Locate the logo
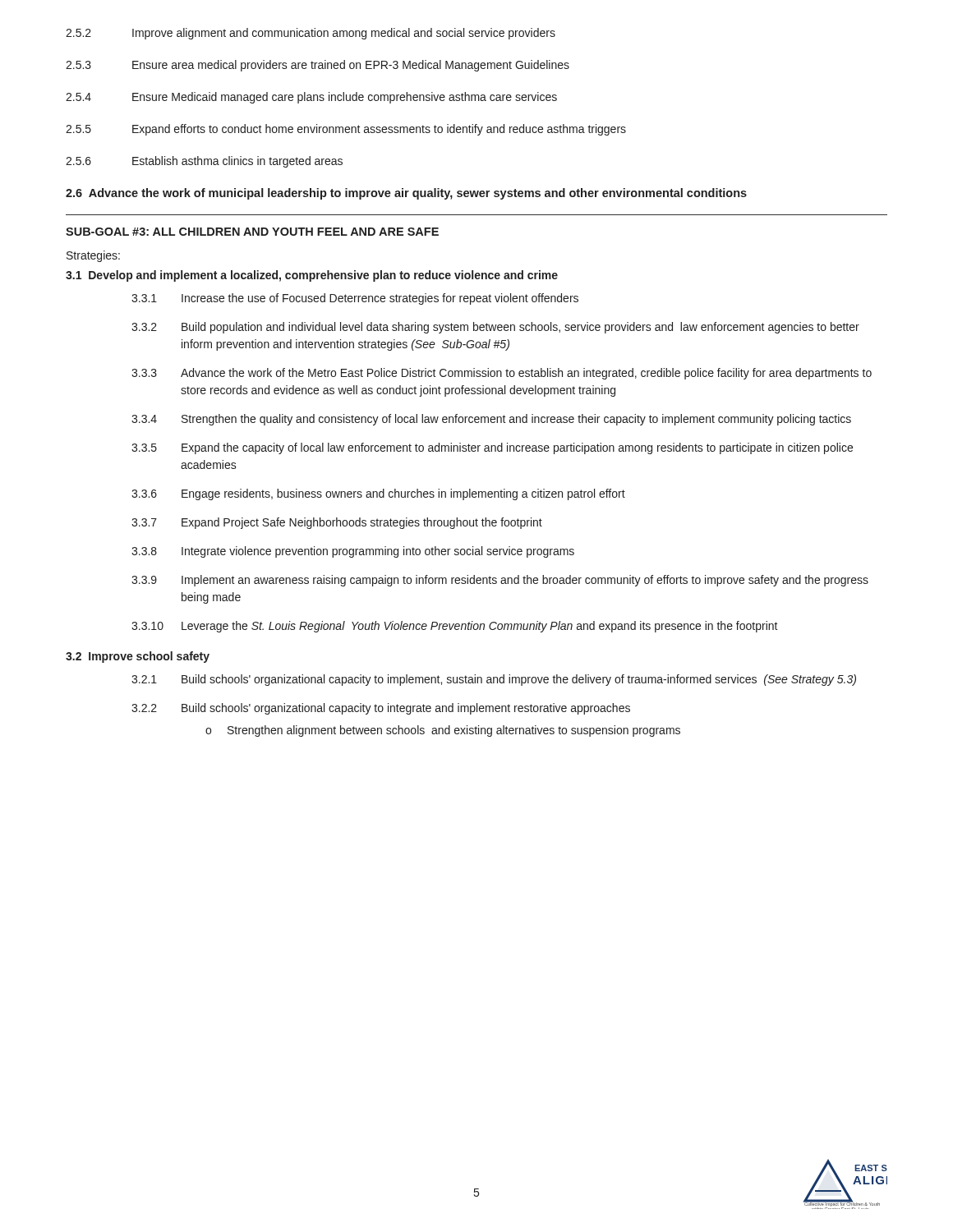This screenshot has height=1232, width=953. [842, 1181]
